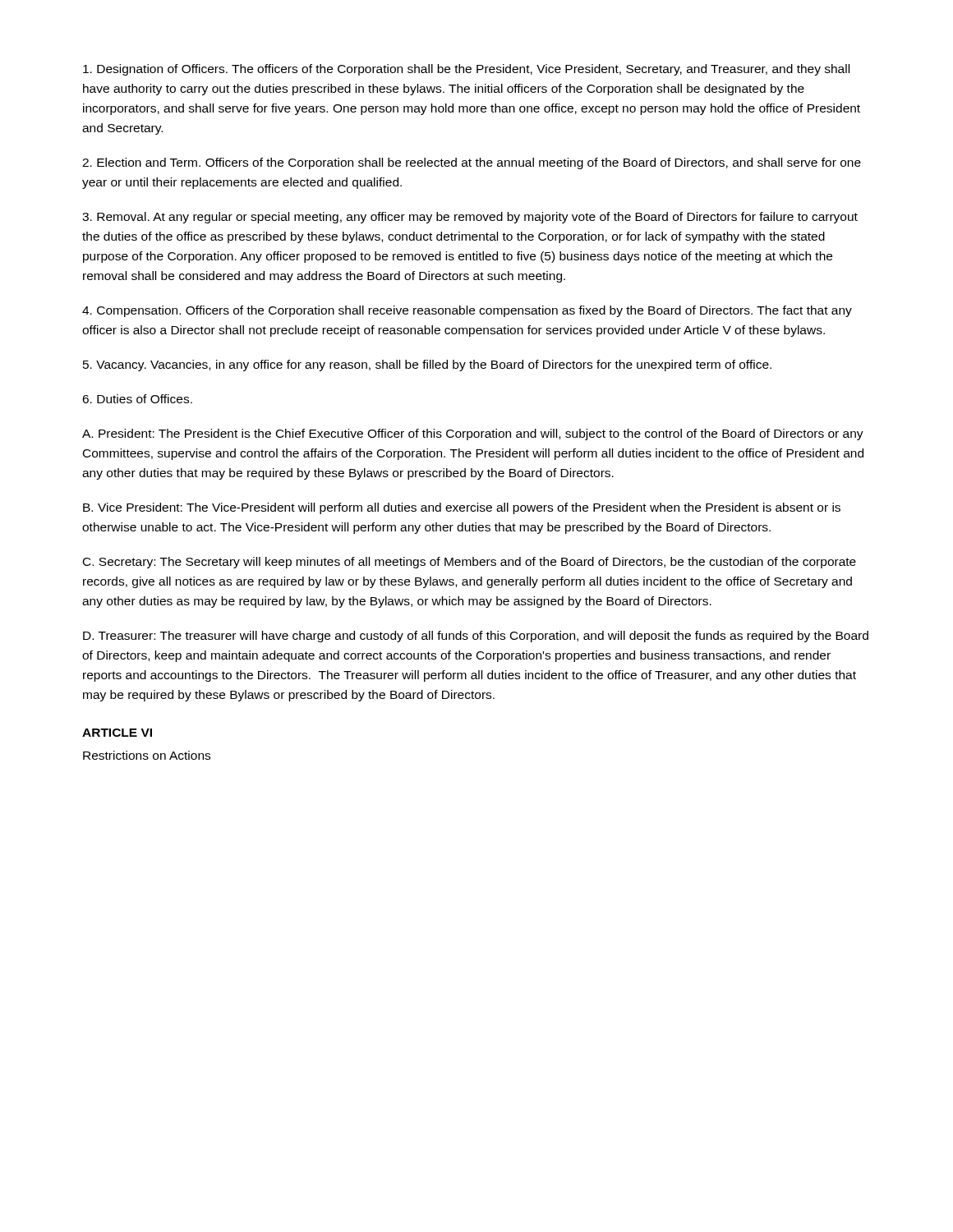Locate the text block that says "D. Treasurer: The"

click(x=476, y=665)
